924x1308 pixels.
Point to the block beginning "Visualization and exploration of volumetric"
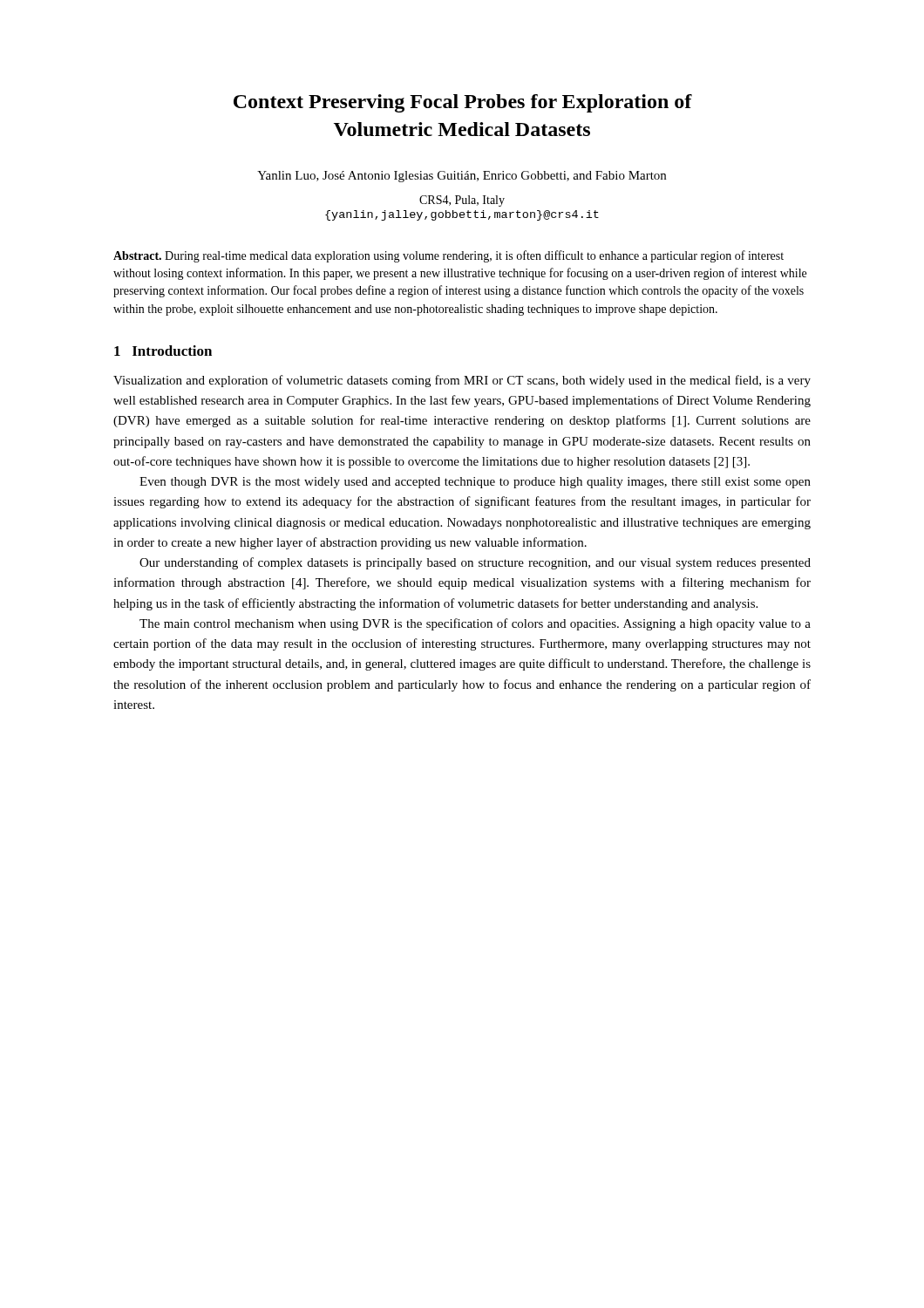click(x=462, y=543)
